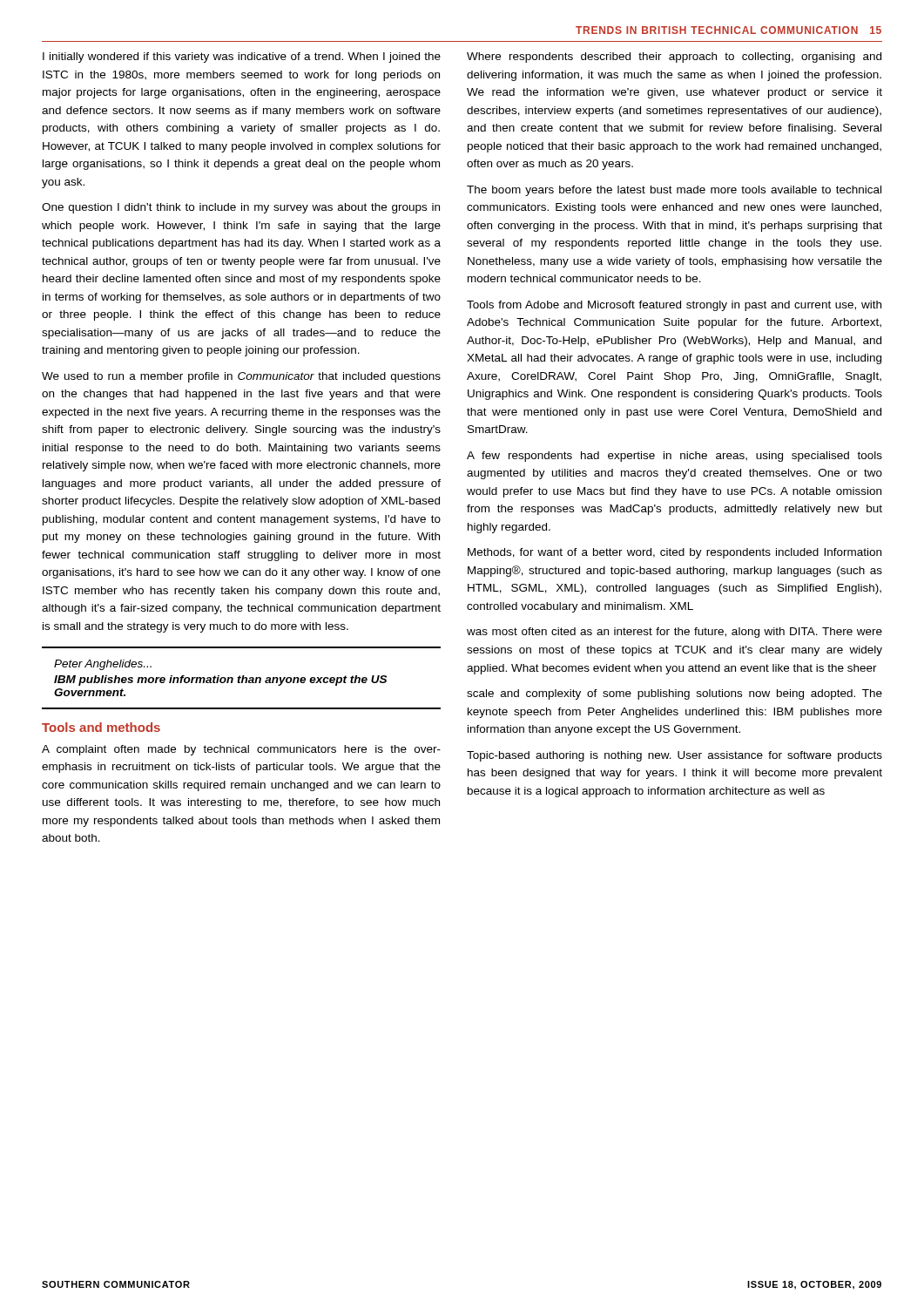Click the passage that begins "I initially wondered if this variety was indicative"
The width and height of the screenshot is (924, 1307).
(x=241, y=119)
